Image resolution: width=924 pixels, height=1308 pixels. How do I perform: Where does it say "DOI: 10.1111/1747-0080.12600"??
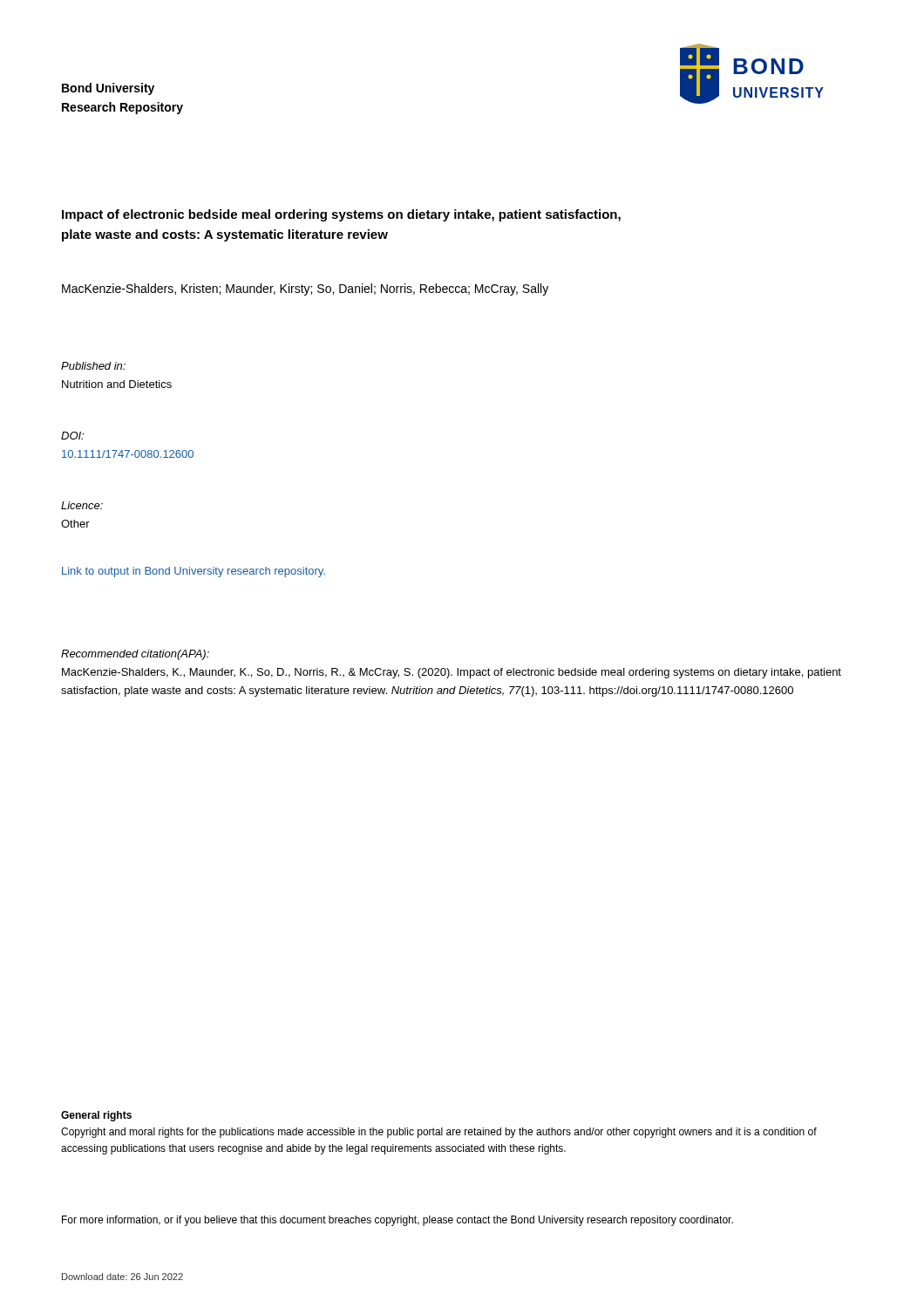point(127,445)
